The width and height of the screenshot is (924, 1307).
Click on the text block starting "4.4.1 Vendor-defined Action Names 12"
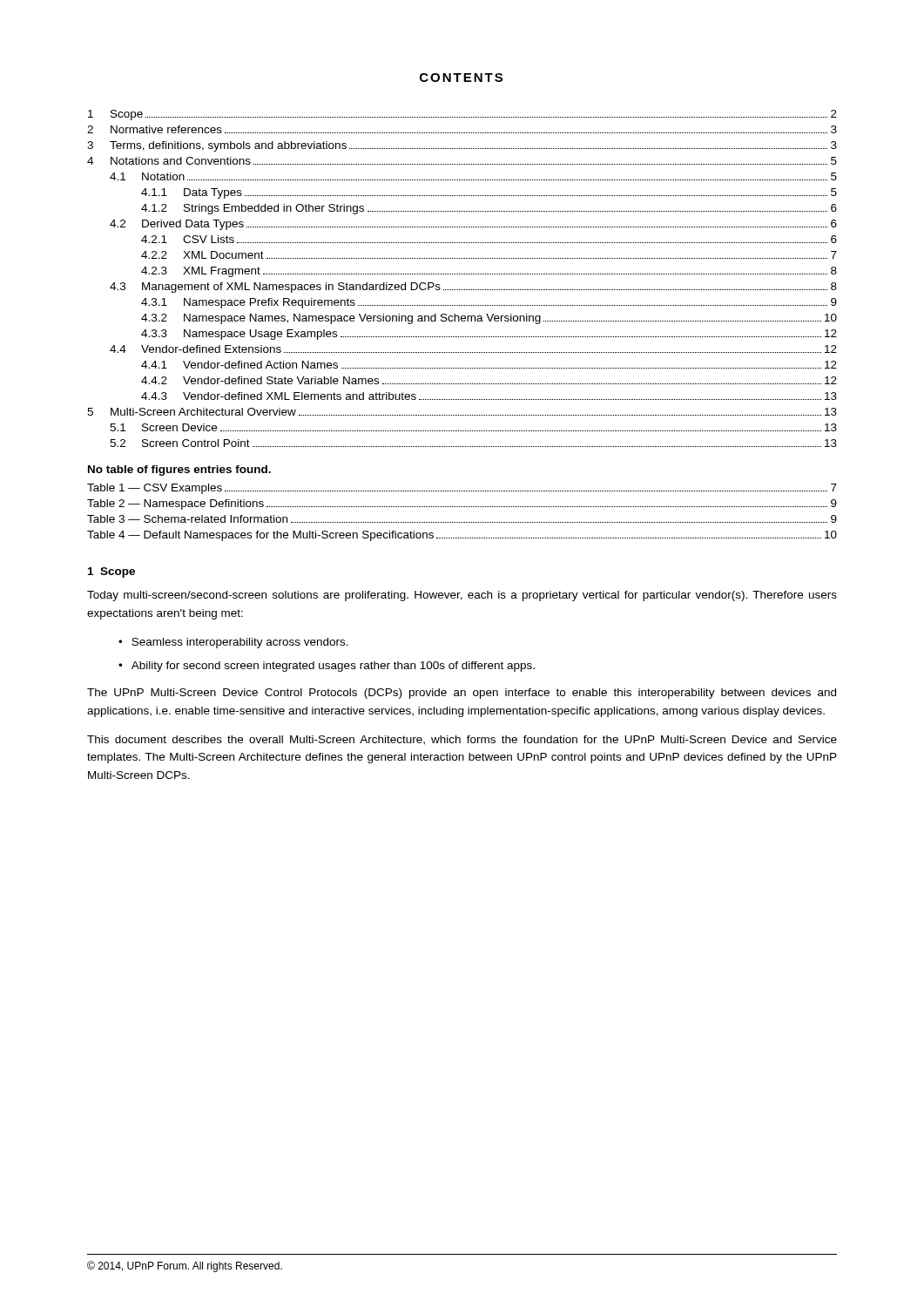[x=489, y=364]
